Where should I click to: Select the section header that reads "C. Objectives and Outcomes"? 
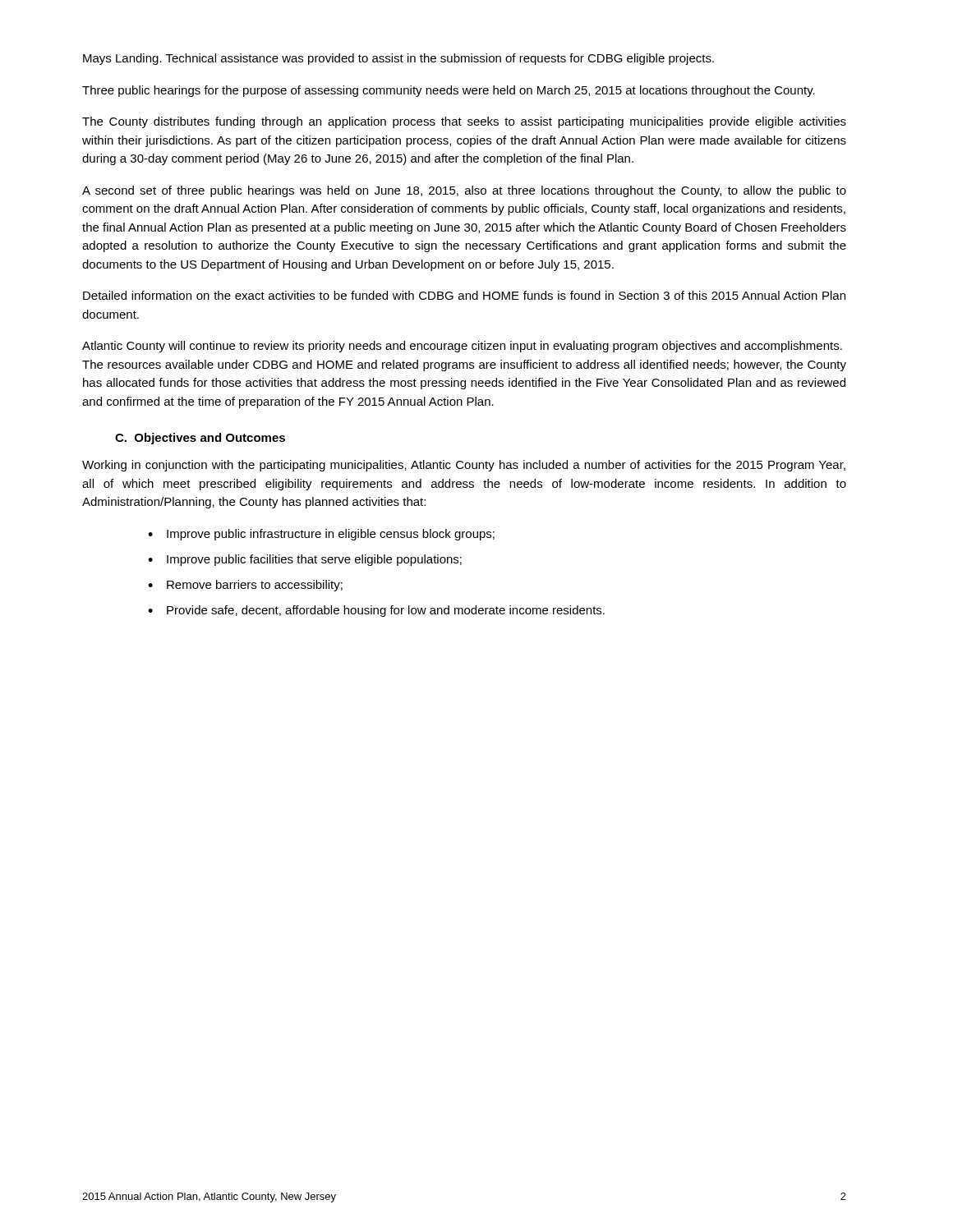coord(200,437)
